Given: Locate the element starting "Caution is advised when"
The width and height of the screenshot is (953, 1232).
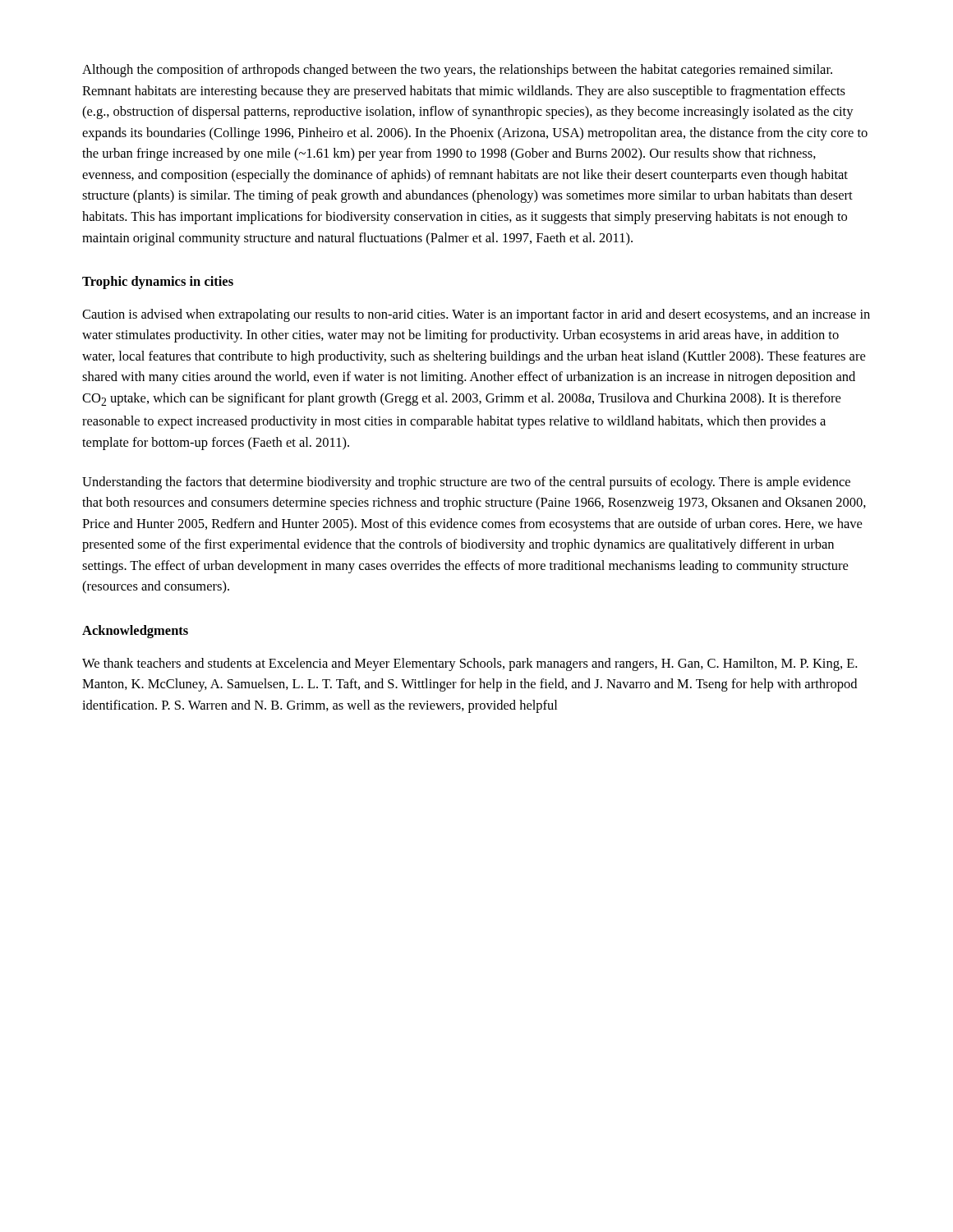Looking at the screenshot, I should [476, 378].
